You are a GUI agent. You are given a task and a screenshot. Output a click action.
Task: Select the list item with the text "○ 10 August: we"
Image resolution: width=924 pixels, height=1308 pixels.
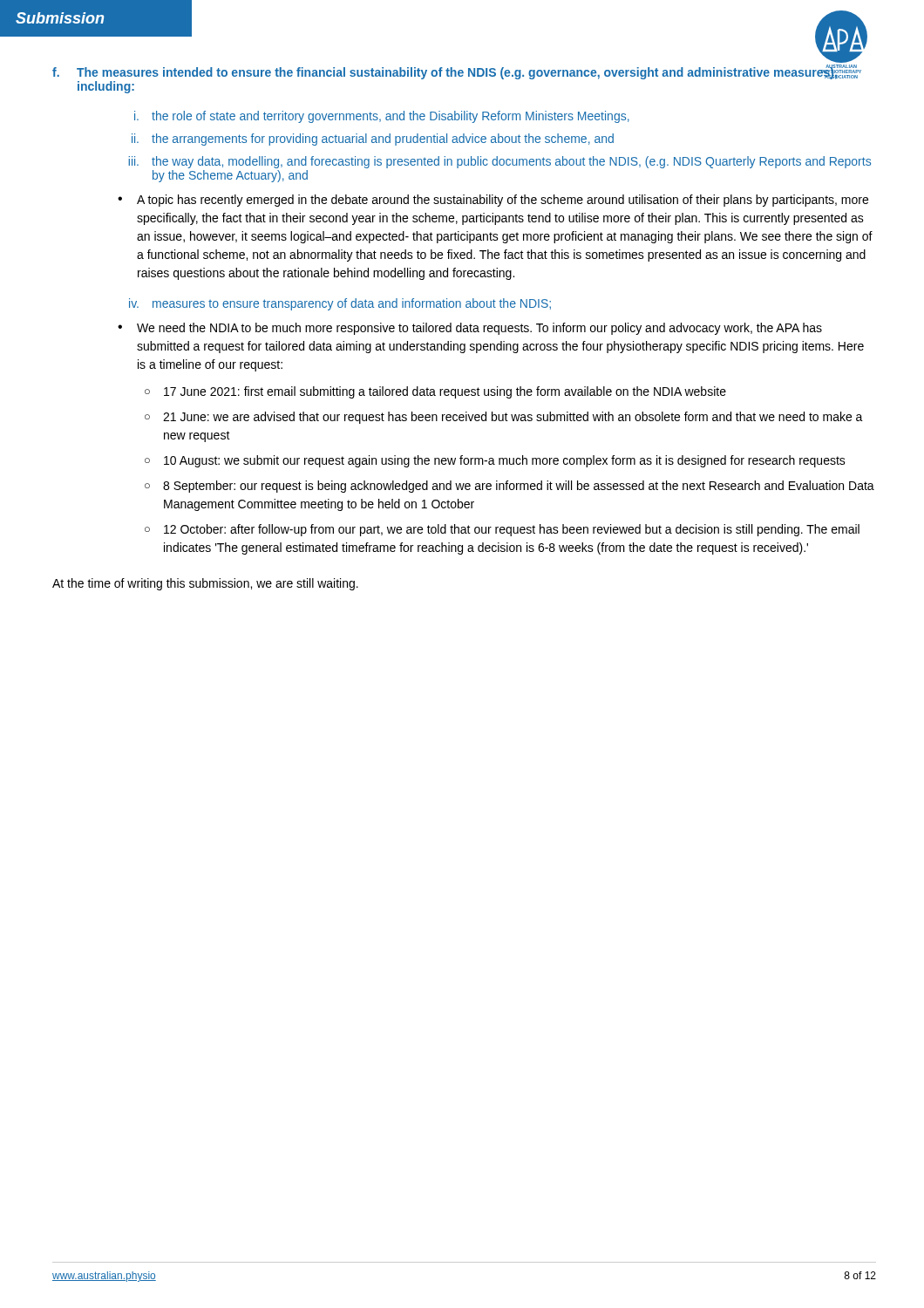pyautogui.click(x=495, y=461)
